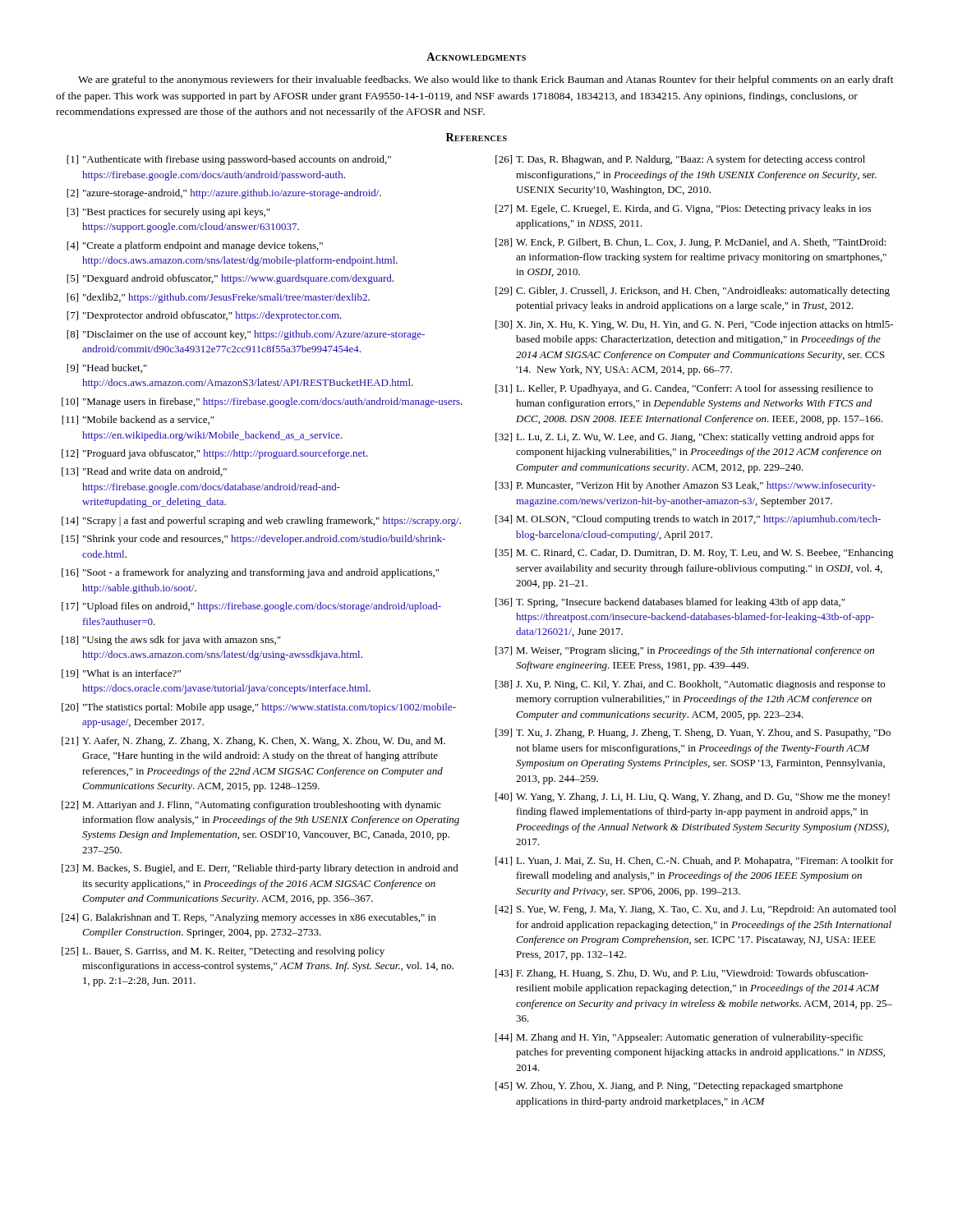Find the text starting "[32] L. Lu, Z. Li, Z. Wu, W."
Screen dimensions: 1232x953
click(693, 452)
